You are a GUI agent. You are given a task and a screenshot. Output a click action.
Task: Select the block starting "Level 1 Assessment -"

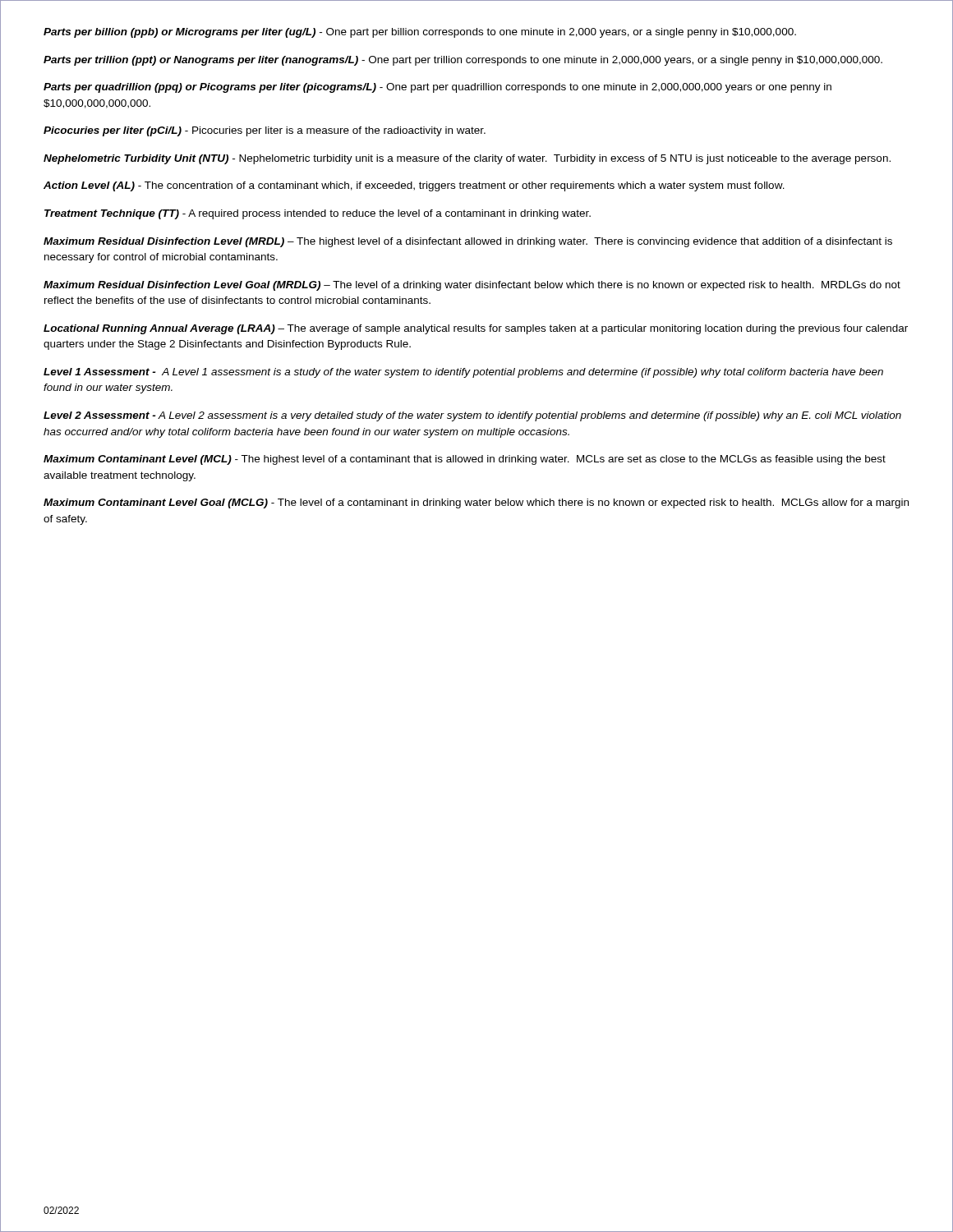tap(464, 380)
